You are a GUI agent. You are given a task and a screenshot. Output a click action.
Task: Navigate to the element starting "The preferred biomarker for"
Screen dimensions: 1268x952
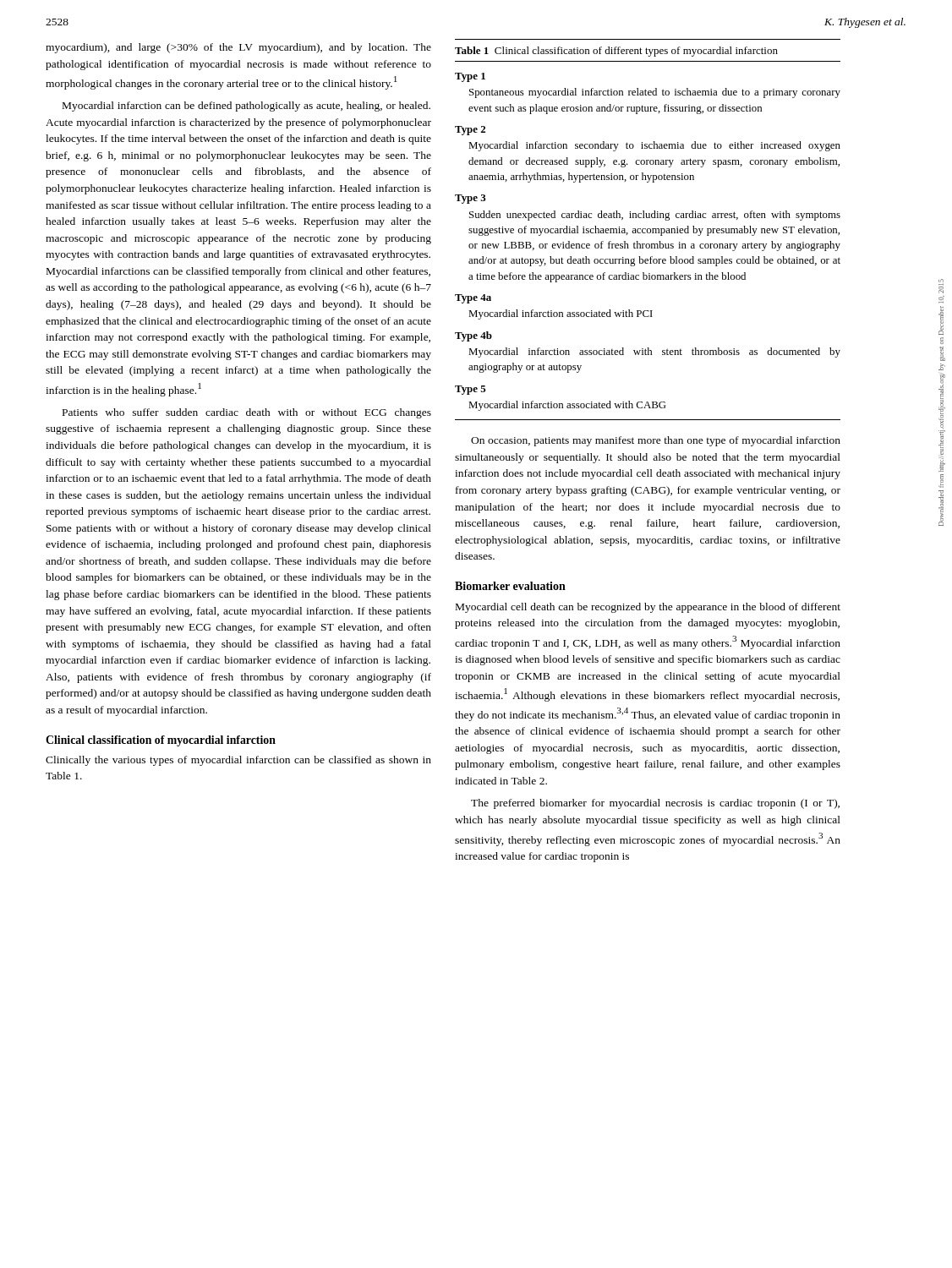pyautogui.click(x=648, y=830)
